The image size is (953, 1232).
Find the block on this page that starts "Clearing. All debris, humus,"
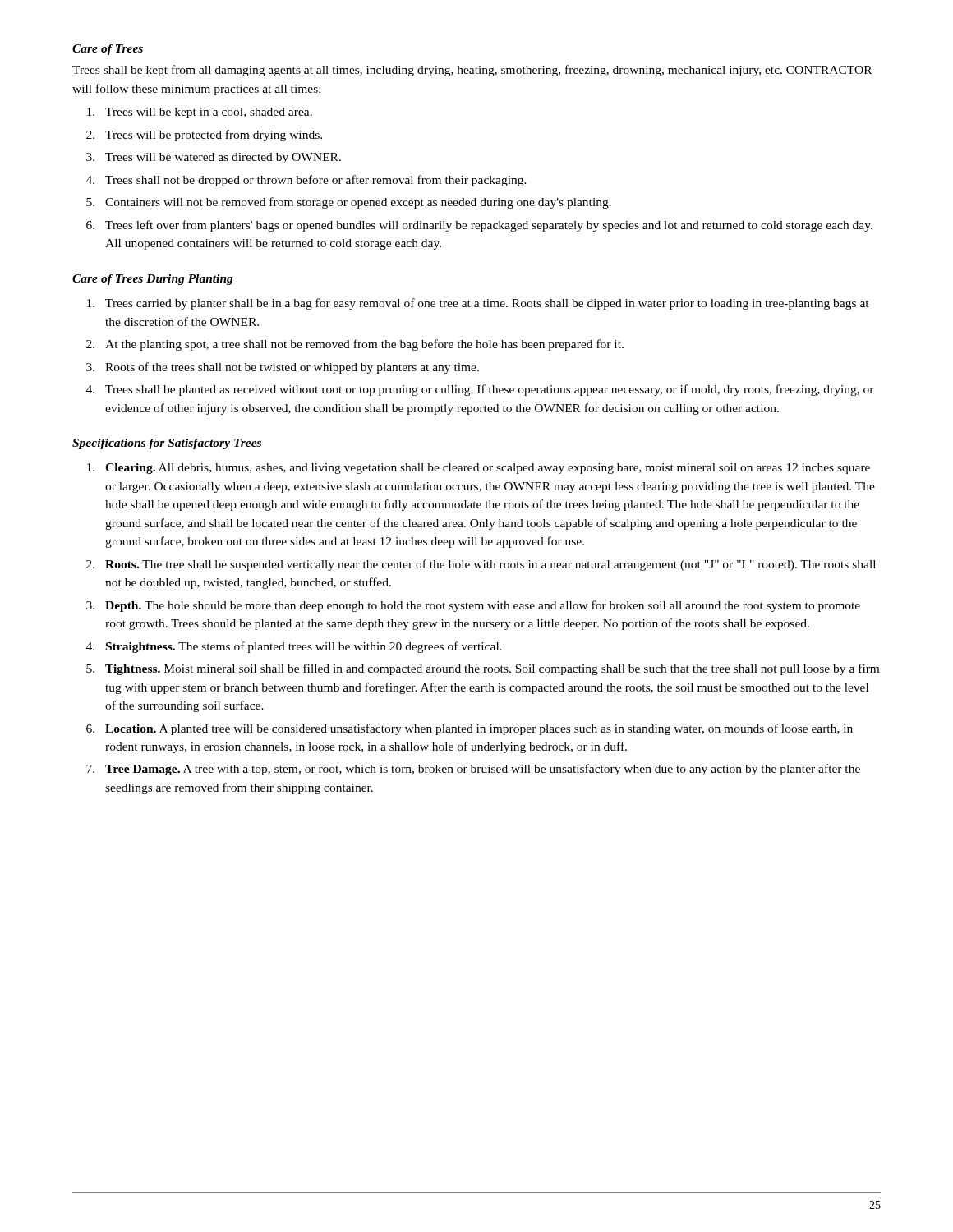490,505
